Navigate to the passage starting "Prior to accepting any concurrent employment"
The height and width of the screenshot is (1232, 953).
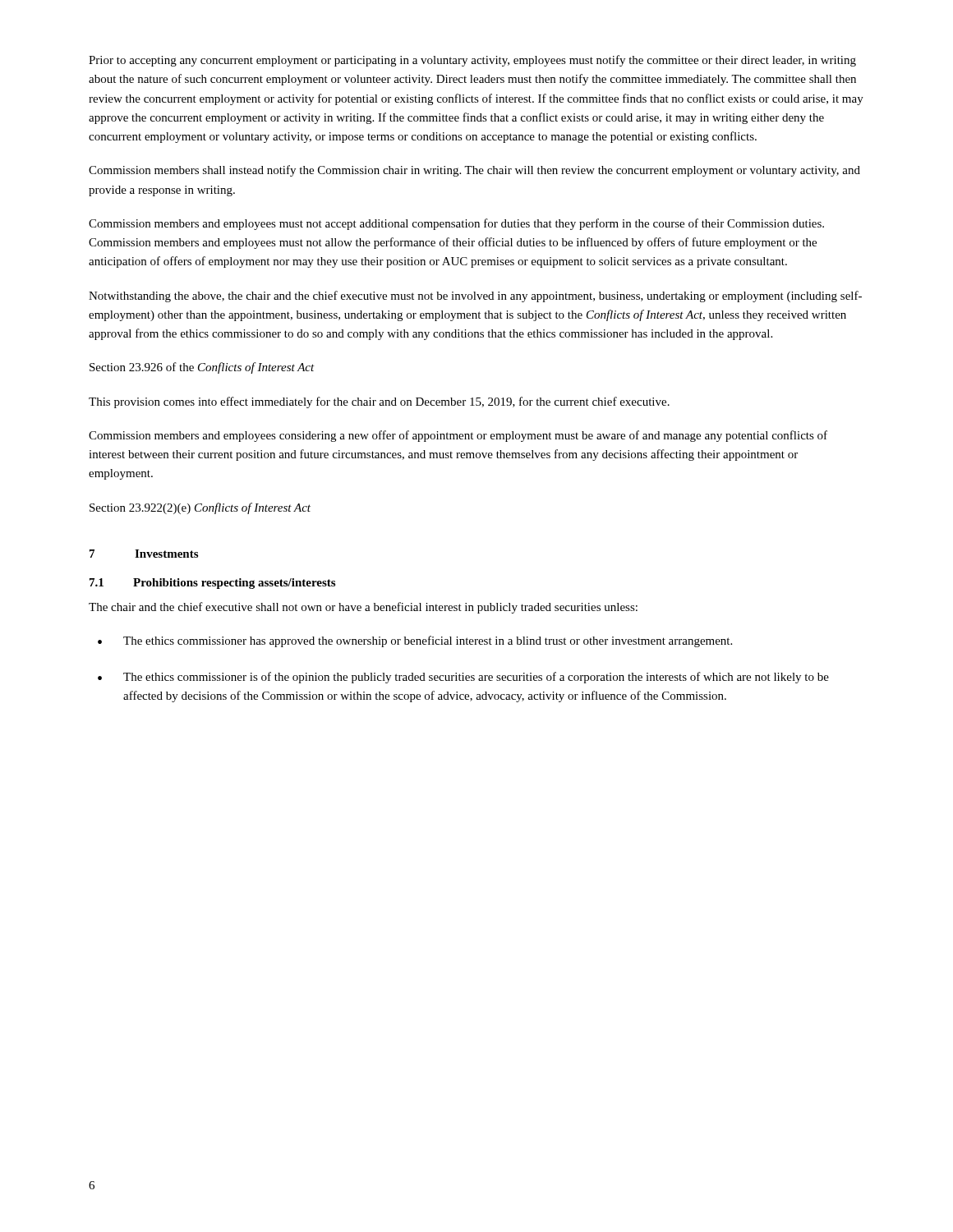point(476,98)
